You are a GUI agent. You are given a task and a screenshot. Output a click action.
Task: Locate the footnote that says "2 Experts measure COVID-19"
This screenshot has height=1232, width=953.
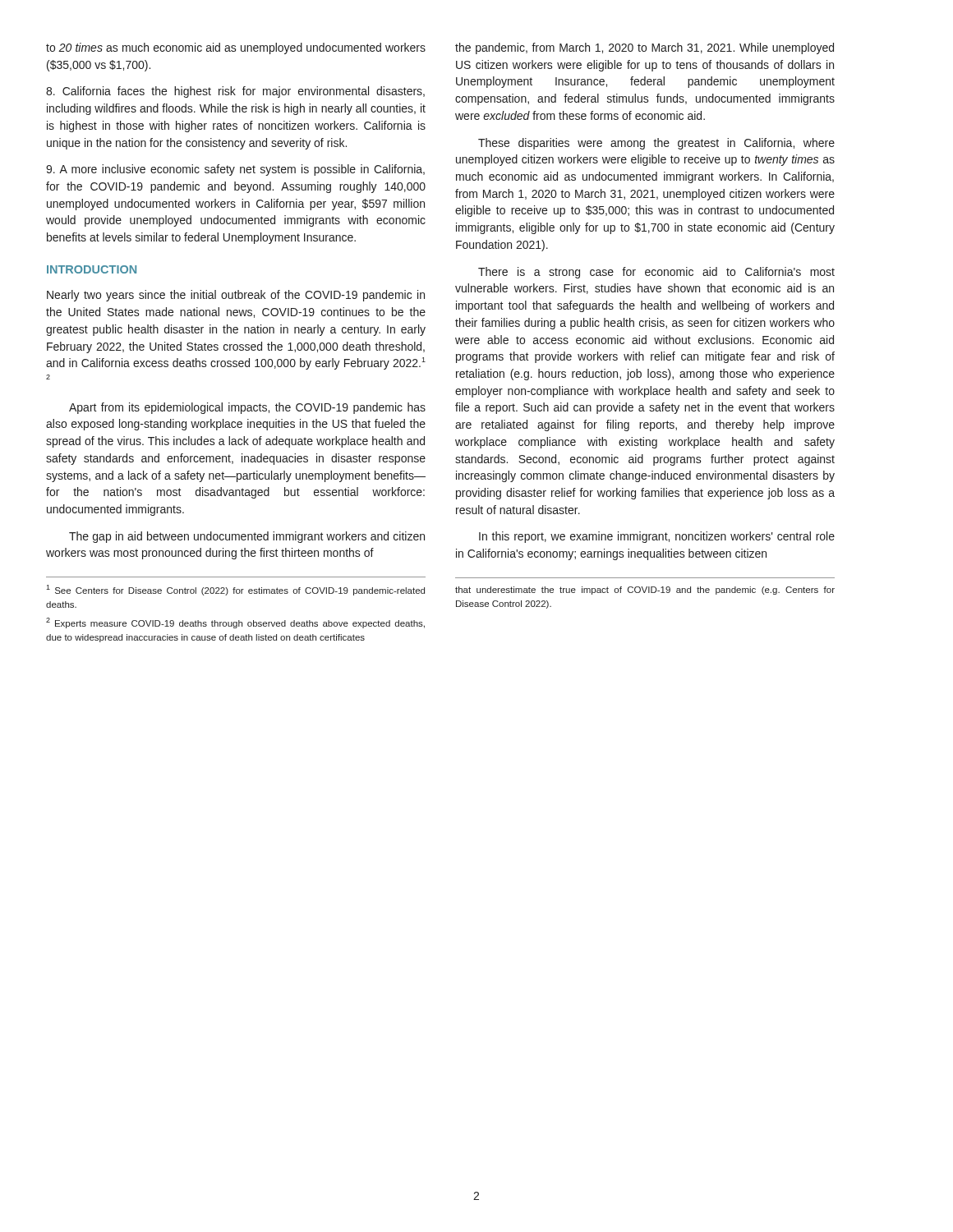pos(236,630)
